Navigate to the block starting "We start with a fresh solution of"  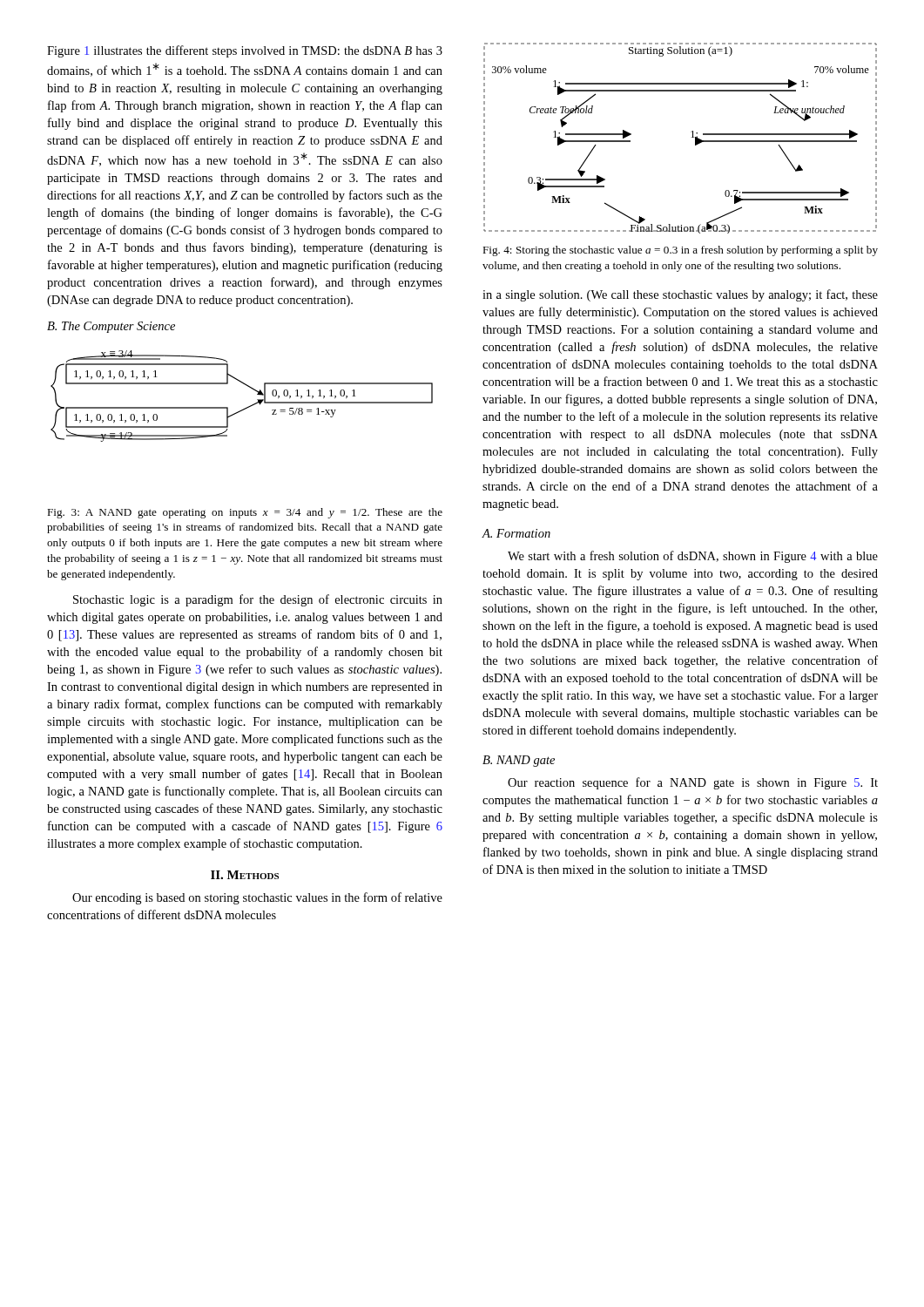point(680,643)
